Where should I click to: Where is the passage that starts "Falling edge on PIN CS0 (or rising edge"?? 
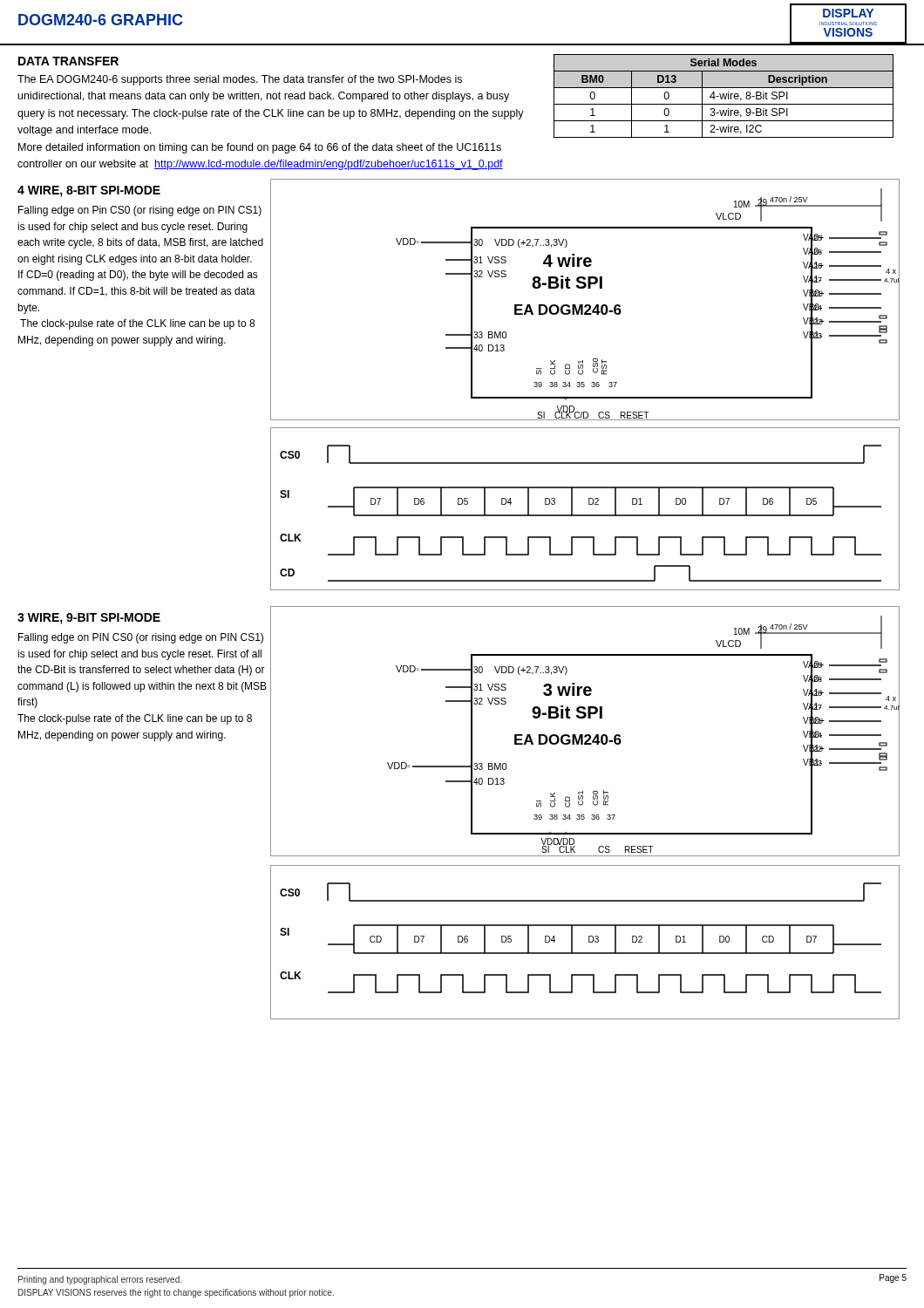(142, 686)
